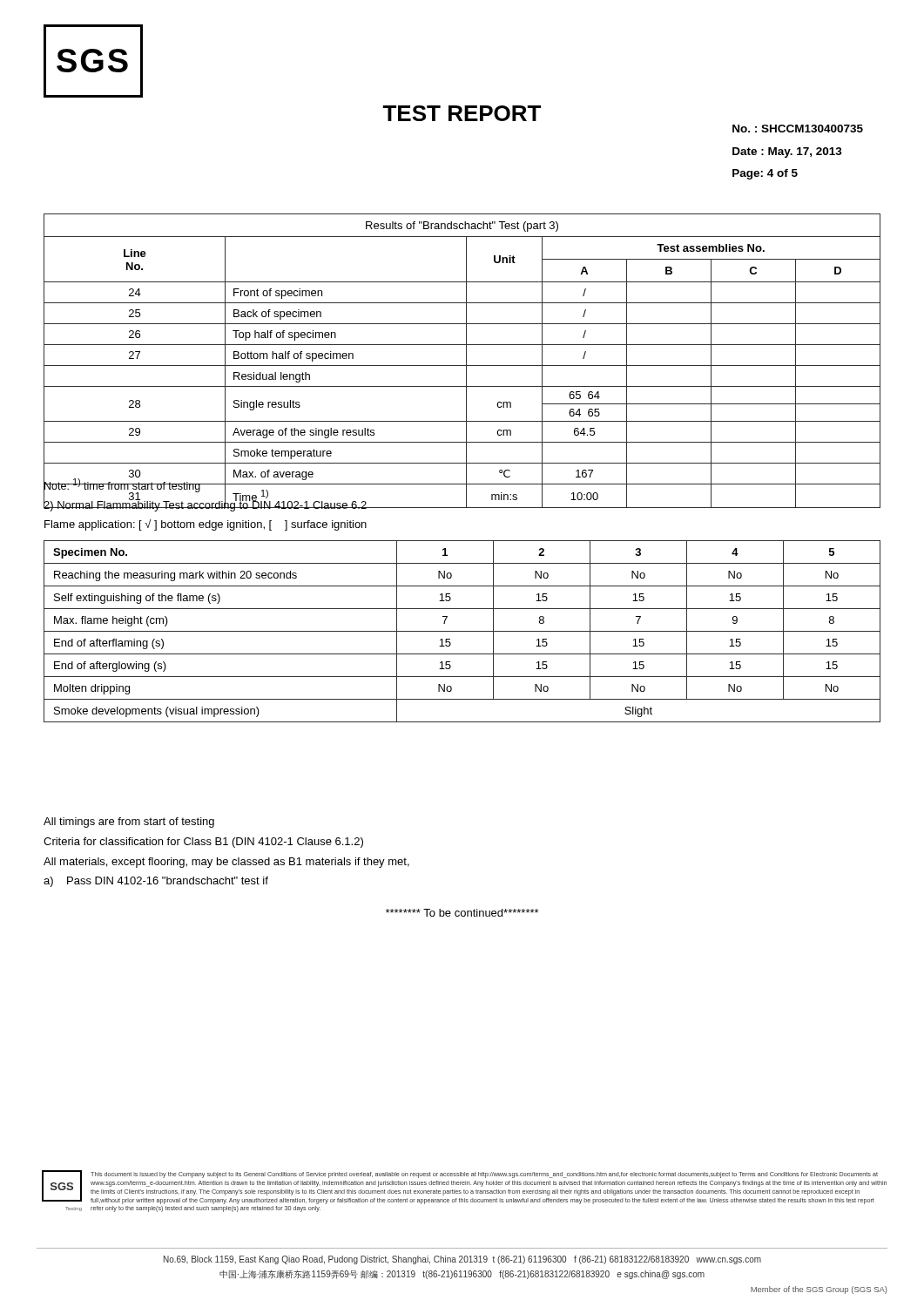The width and height of the screenshot is (924, 1307).
Task: Select the title containing "TEST REPORT"
Action: coord(462,113)
